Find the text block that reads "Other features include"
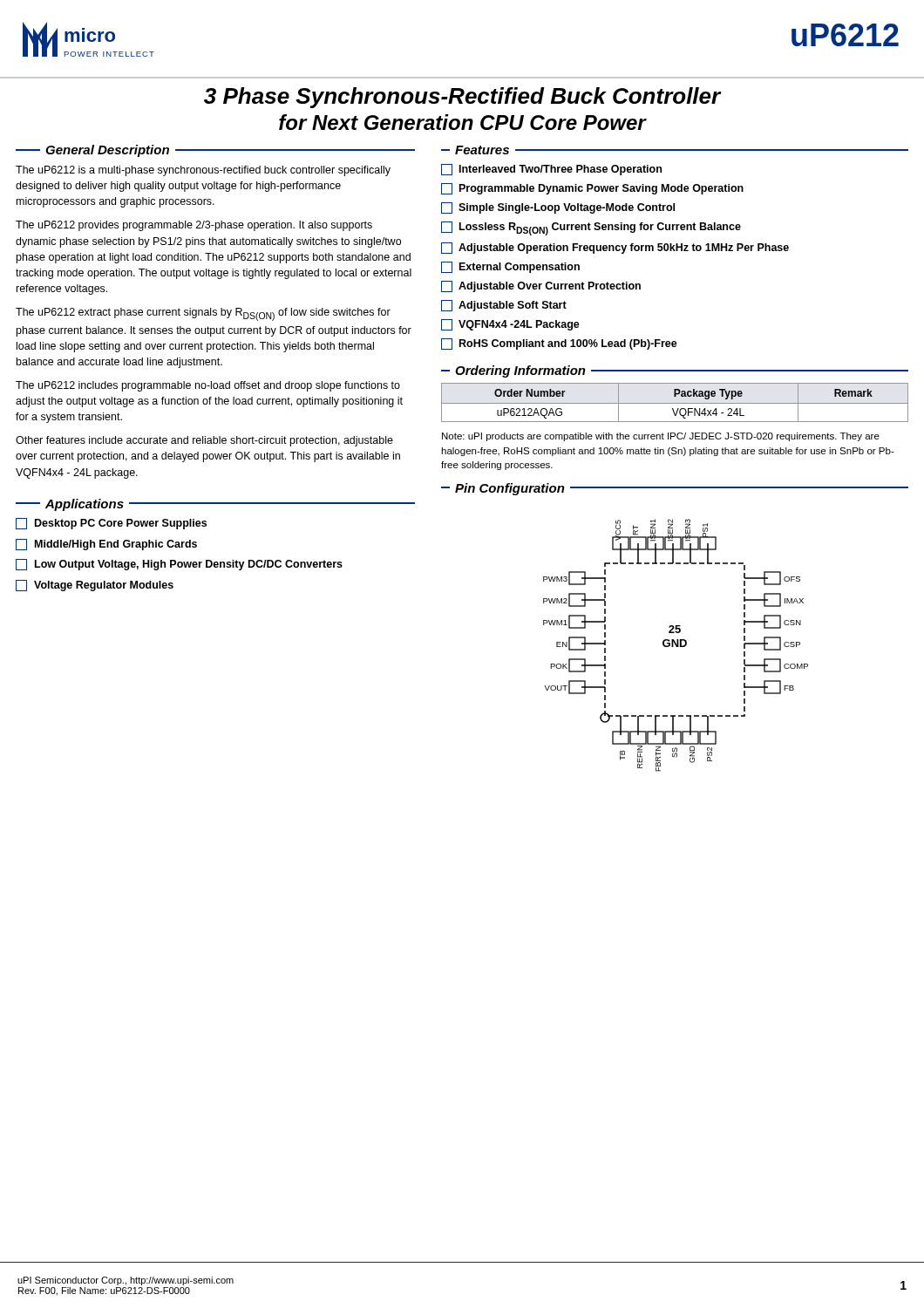This screenshot has width=924, height=1308. click(x=208, y=456)
